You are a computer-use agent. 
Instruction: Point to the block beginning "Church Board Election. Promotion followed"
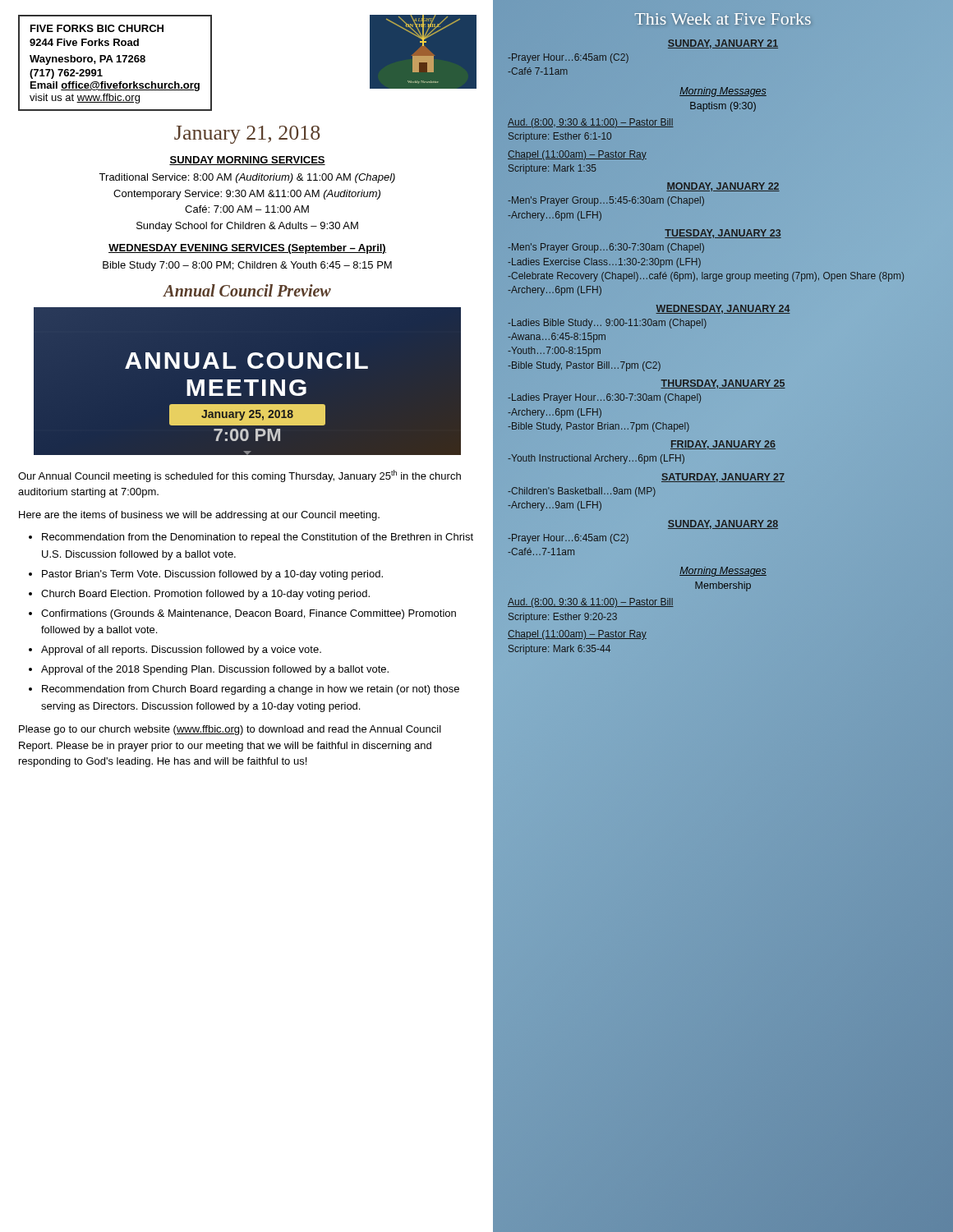[x=206, y=593]
